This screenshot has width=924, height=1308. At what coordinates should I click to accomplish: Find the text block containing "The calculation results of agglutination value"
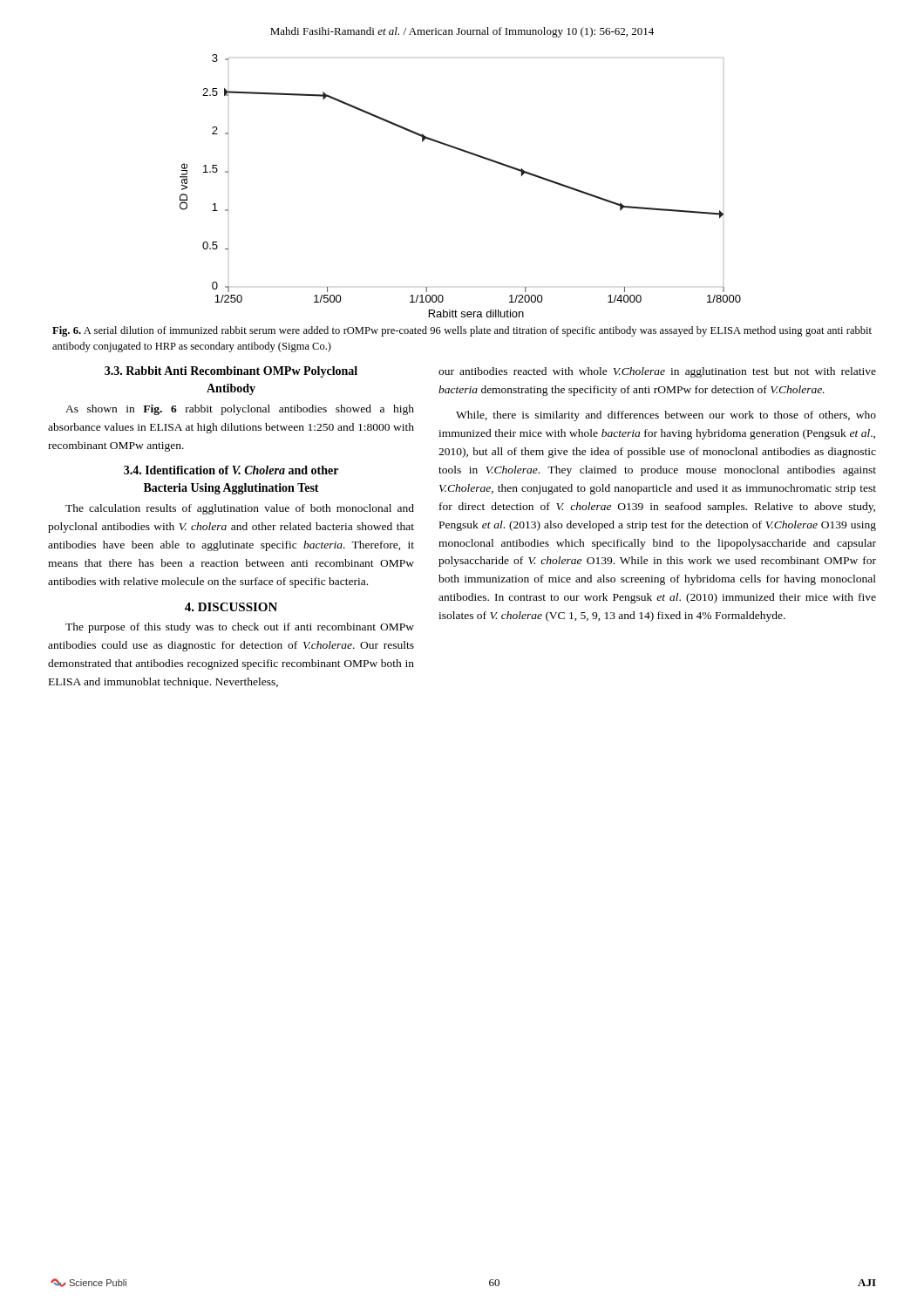click(231, 545)
